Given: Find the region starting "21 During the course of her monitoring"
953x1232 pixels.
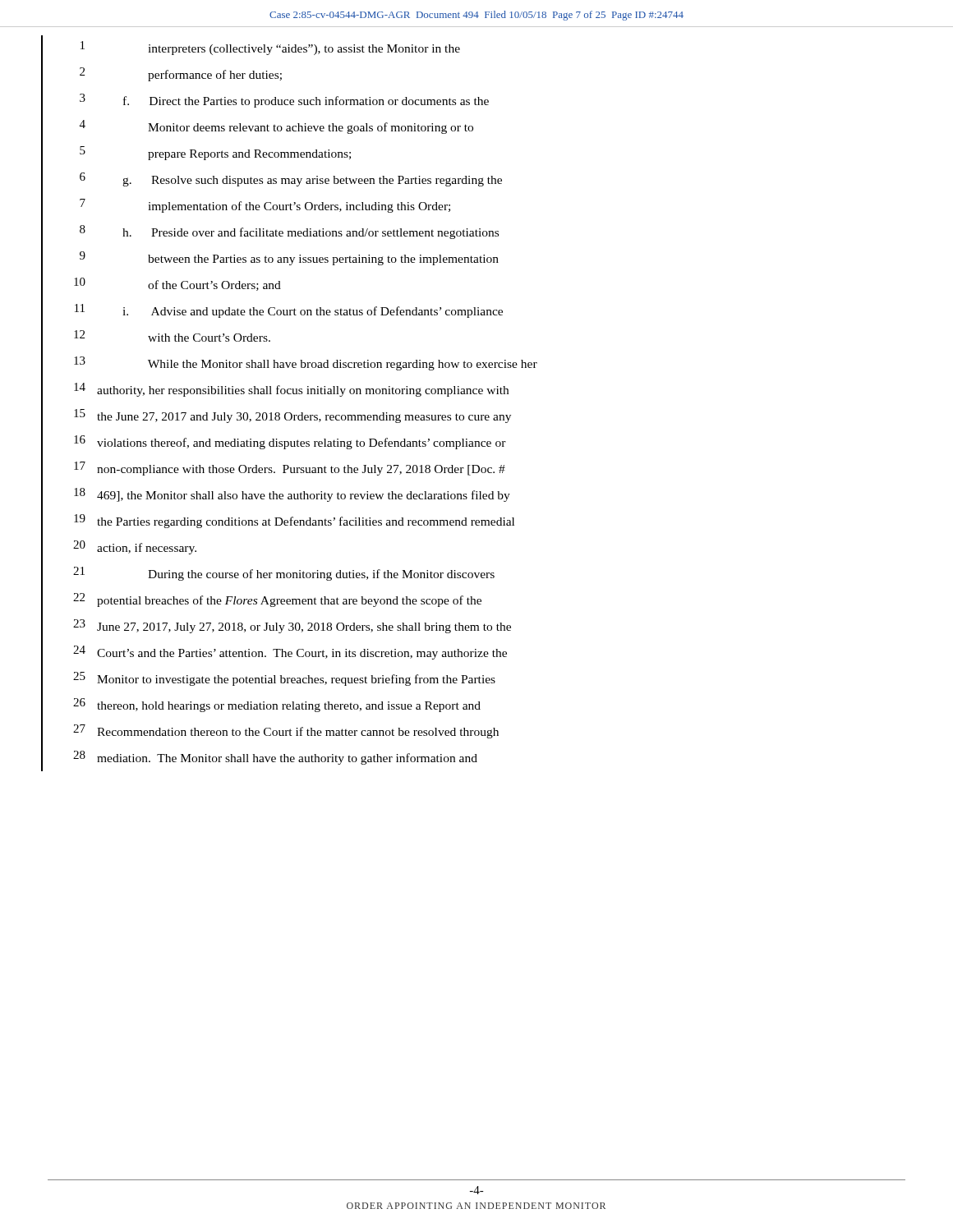Looking at the screenshot, I should pos(476,666).
